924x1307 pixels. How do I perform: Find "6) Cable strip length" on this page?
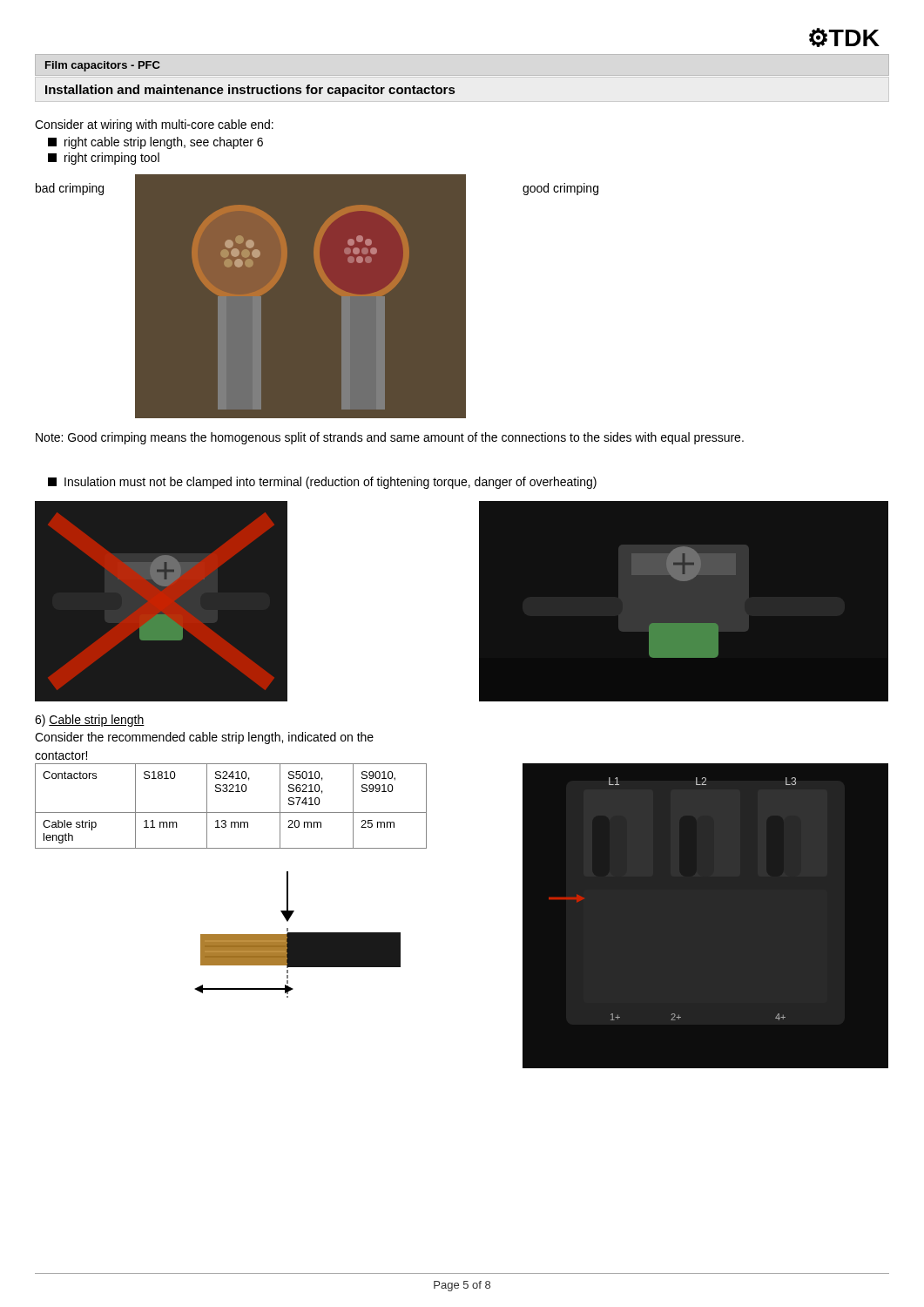89,720
